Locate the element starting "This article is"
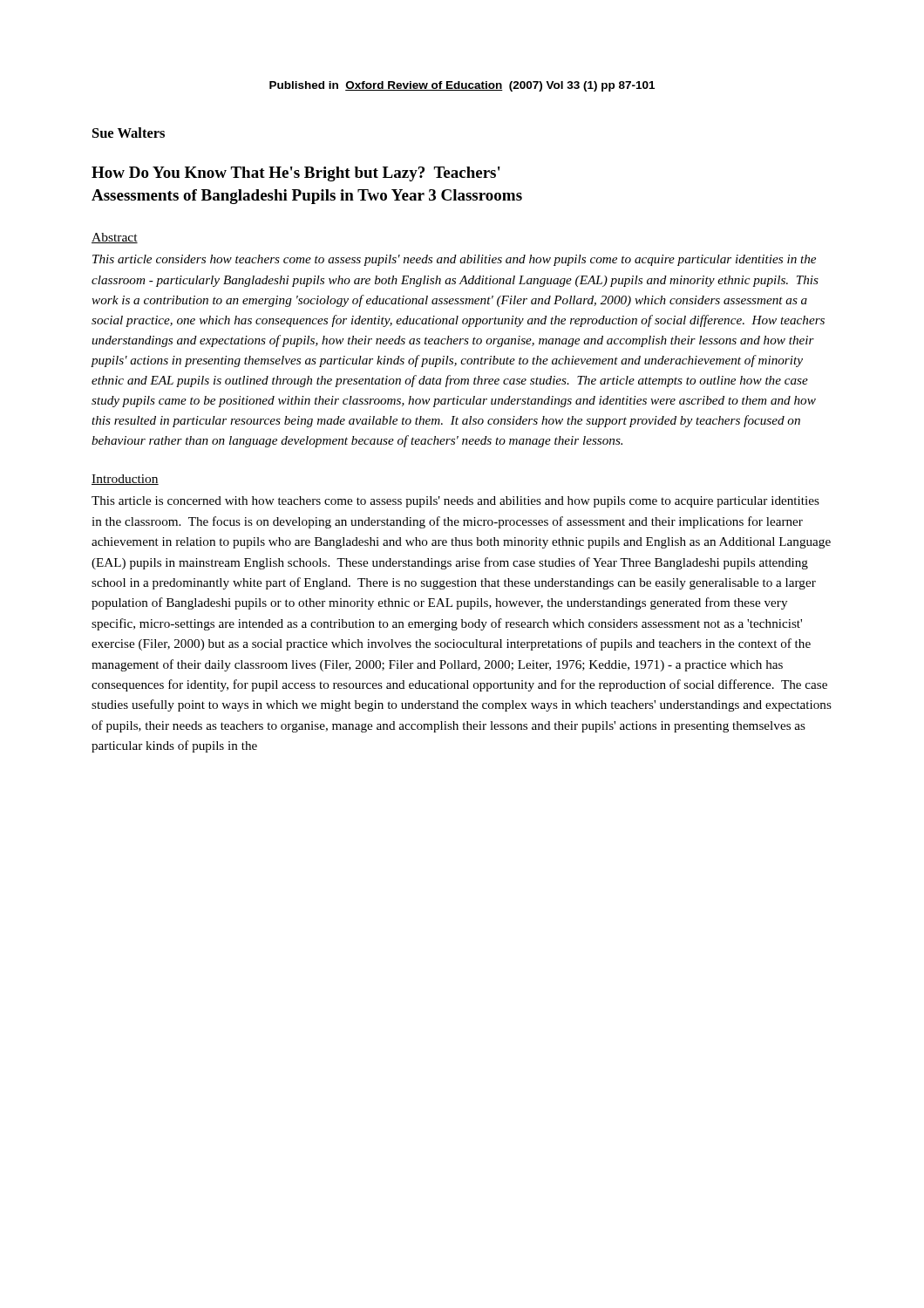 click(462, 623)
